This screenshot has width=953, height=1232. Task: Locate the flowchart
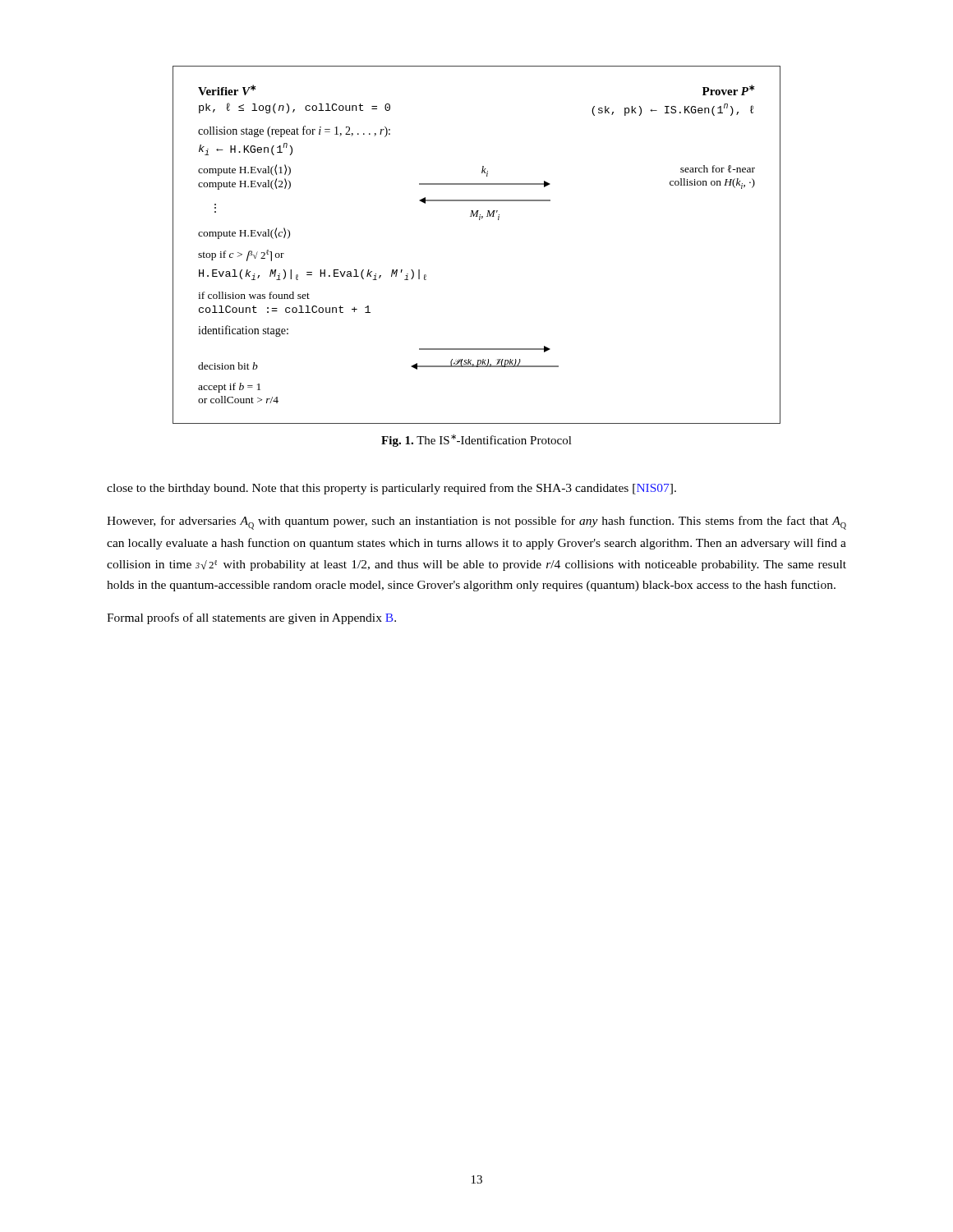[x=476, y=245]
